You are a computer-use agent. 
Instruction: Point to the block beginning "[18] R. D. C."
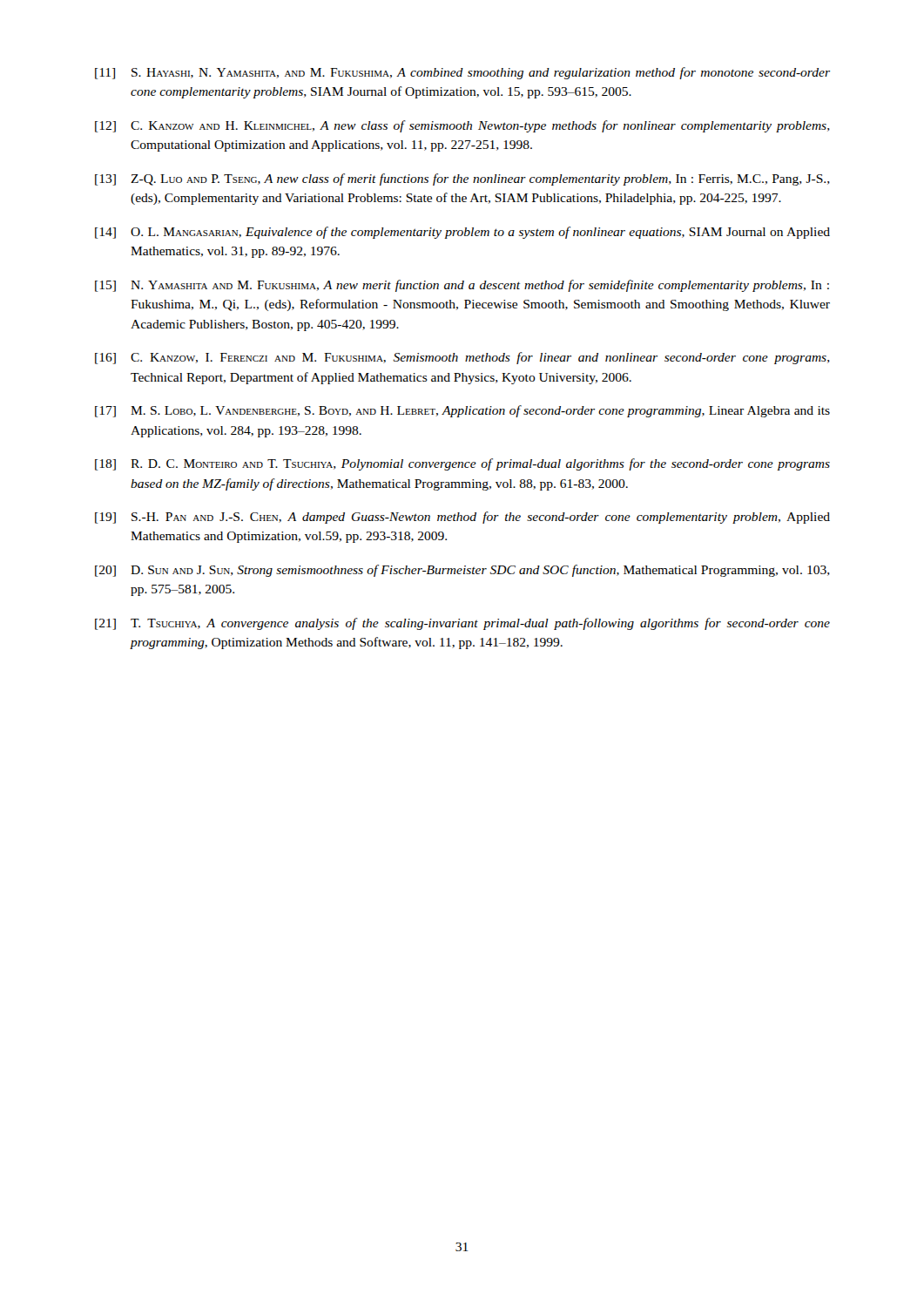(462, 474)
